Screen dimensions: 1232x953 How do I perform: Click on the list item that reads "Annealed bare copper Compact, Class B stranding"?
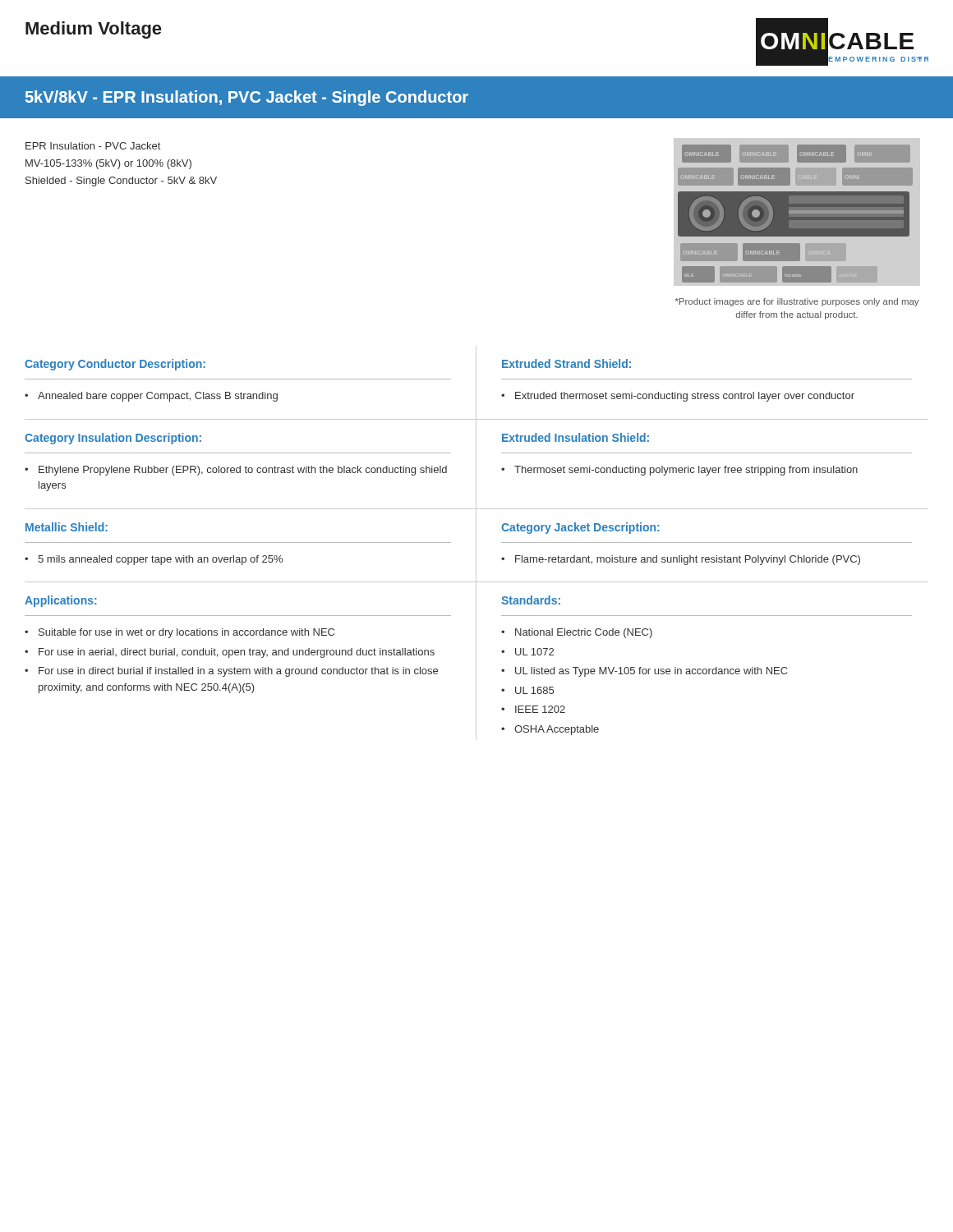click(x=158, y=396)
